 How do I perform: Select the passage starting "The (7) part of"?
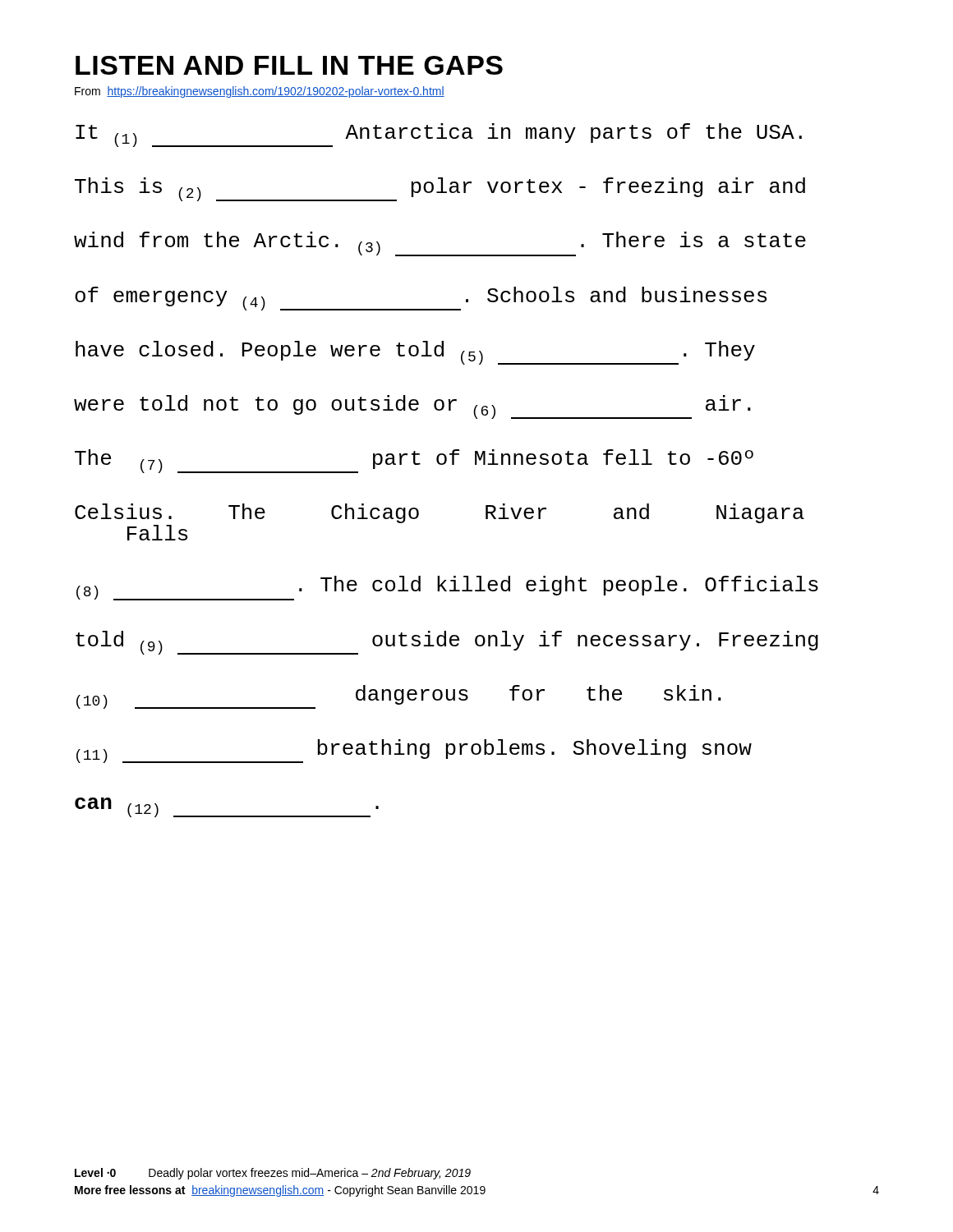pyautogui.click(x=415, y=461)
